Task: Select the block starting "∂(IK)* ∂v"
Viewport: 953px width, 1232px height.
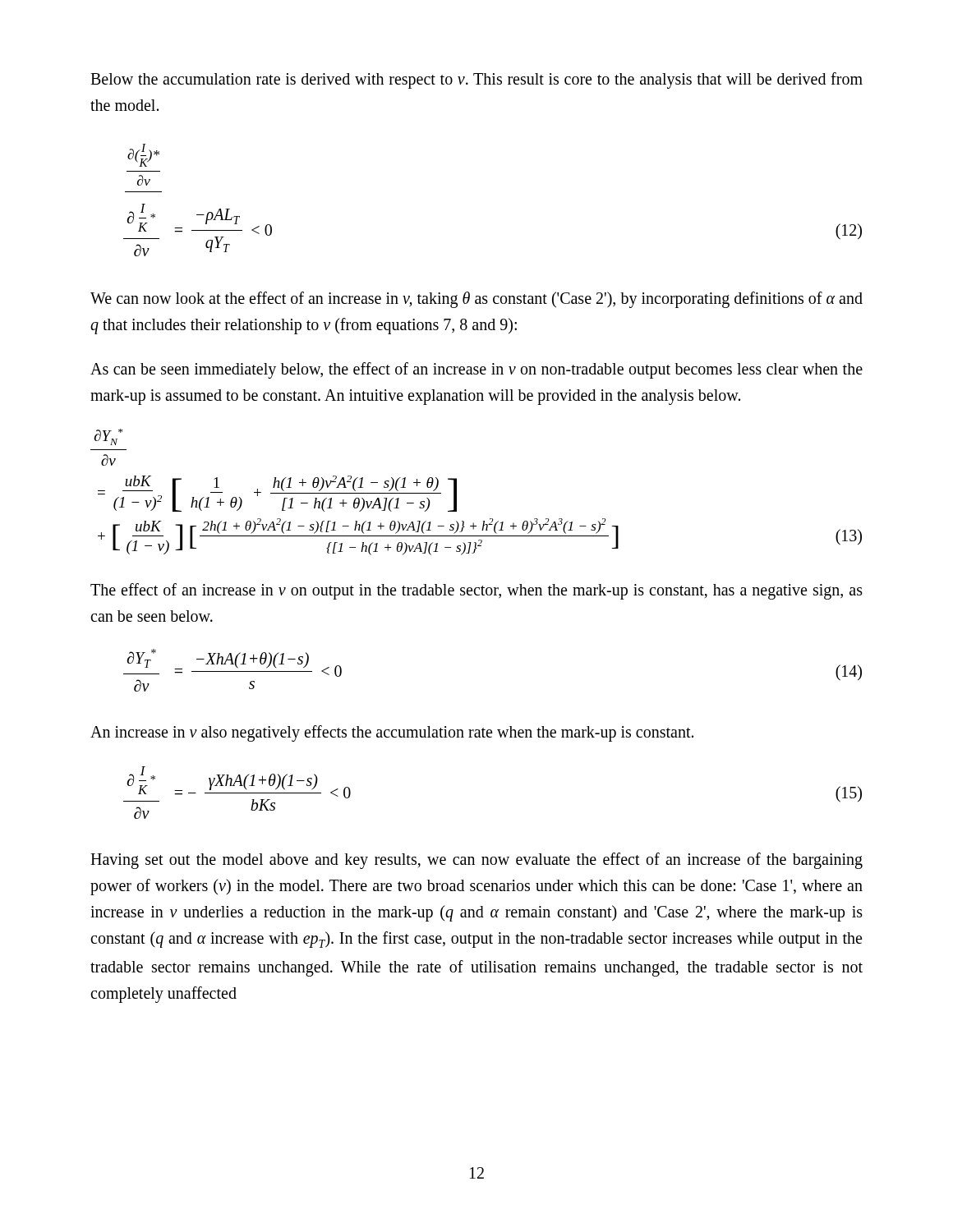Action: coord(143,168)
